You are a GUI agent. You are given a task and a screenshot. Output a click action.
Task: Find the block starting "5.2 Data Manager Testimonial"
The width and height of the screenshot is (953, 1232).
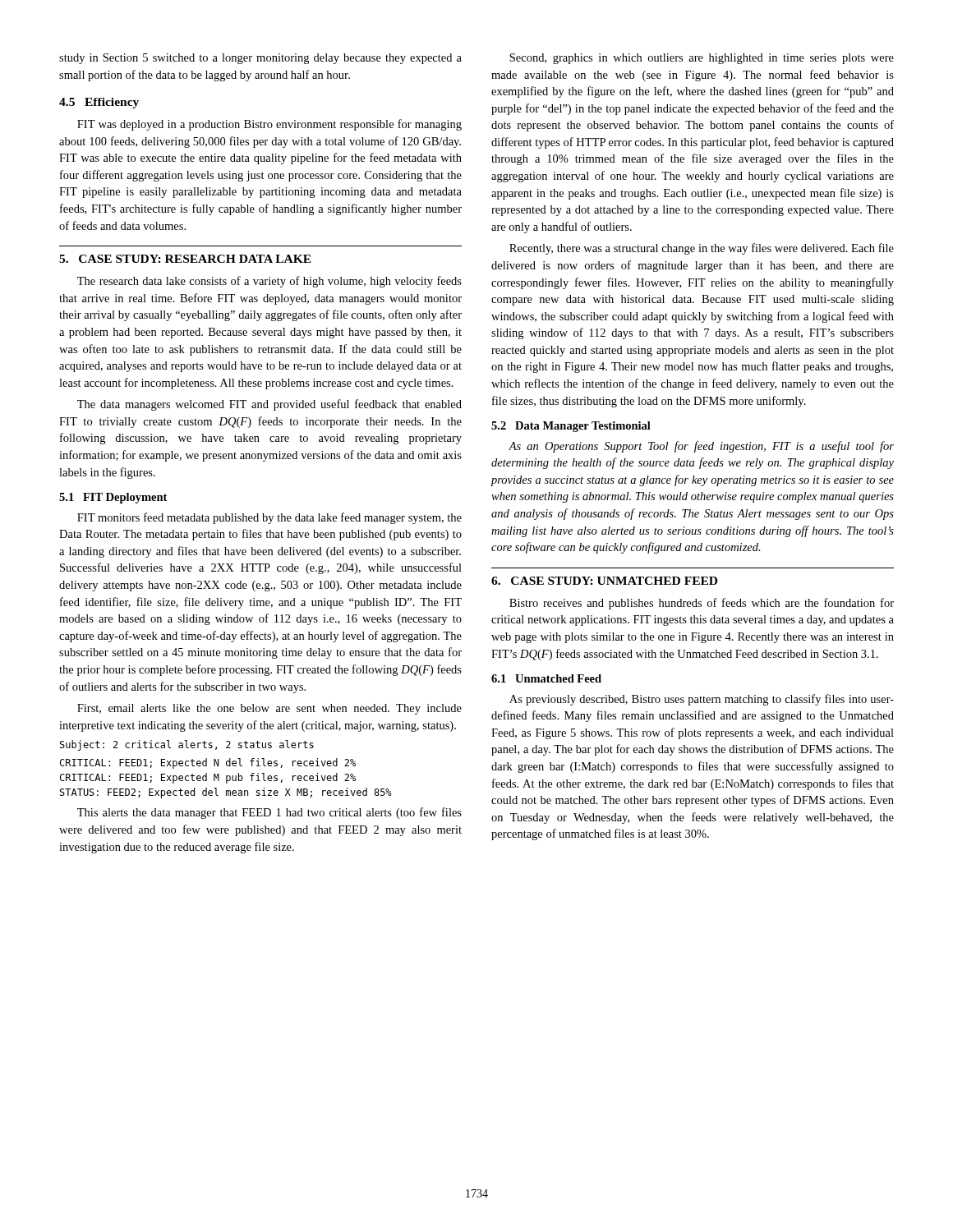click(571, 426)
